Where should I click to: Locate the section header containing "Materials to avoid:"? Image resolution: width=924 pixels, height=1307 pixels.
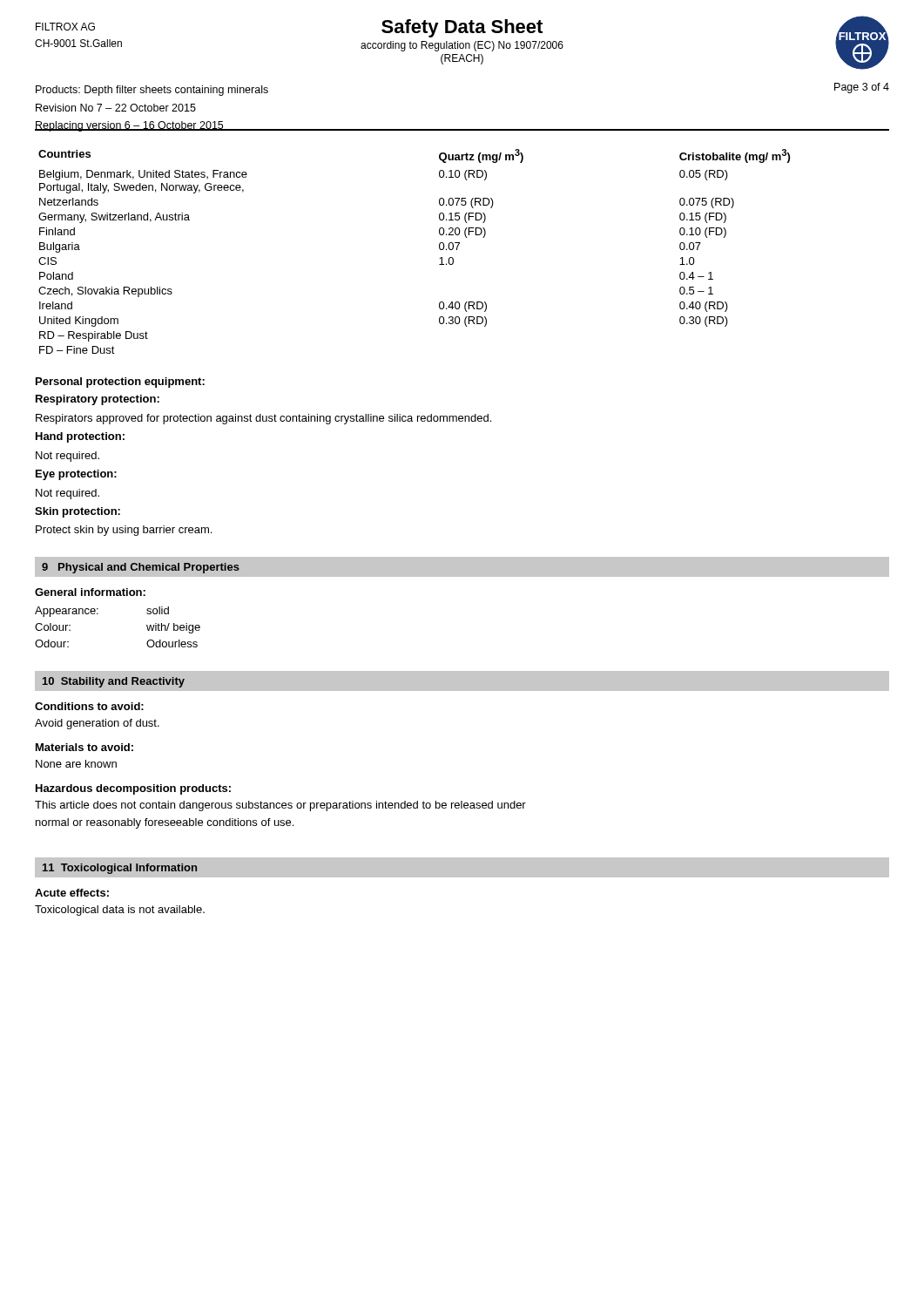[x=85, y=747]
